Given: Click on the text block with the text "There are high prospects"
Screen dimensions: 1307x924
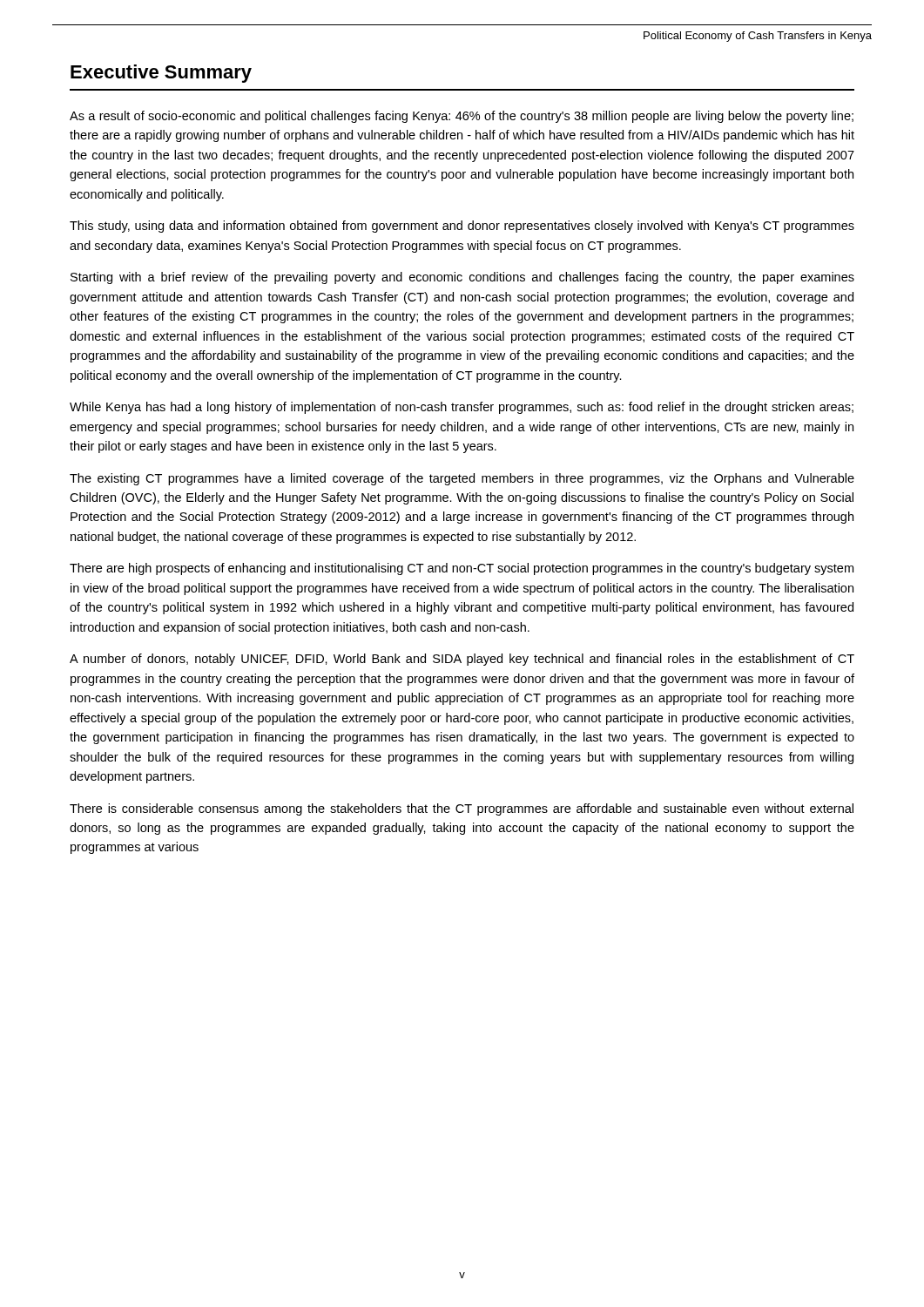Looking at the screenshot, I should (462, 598).
